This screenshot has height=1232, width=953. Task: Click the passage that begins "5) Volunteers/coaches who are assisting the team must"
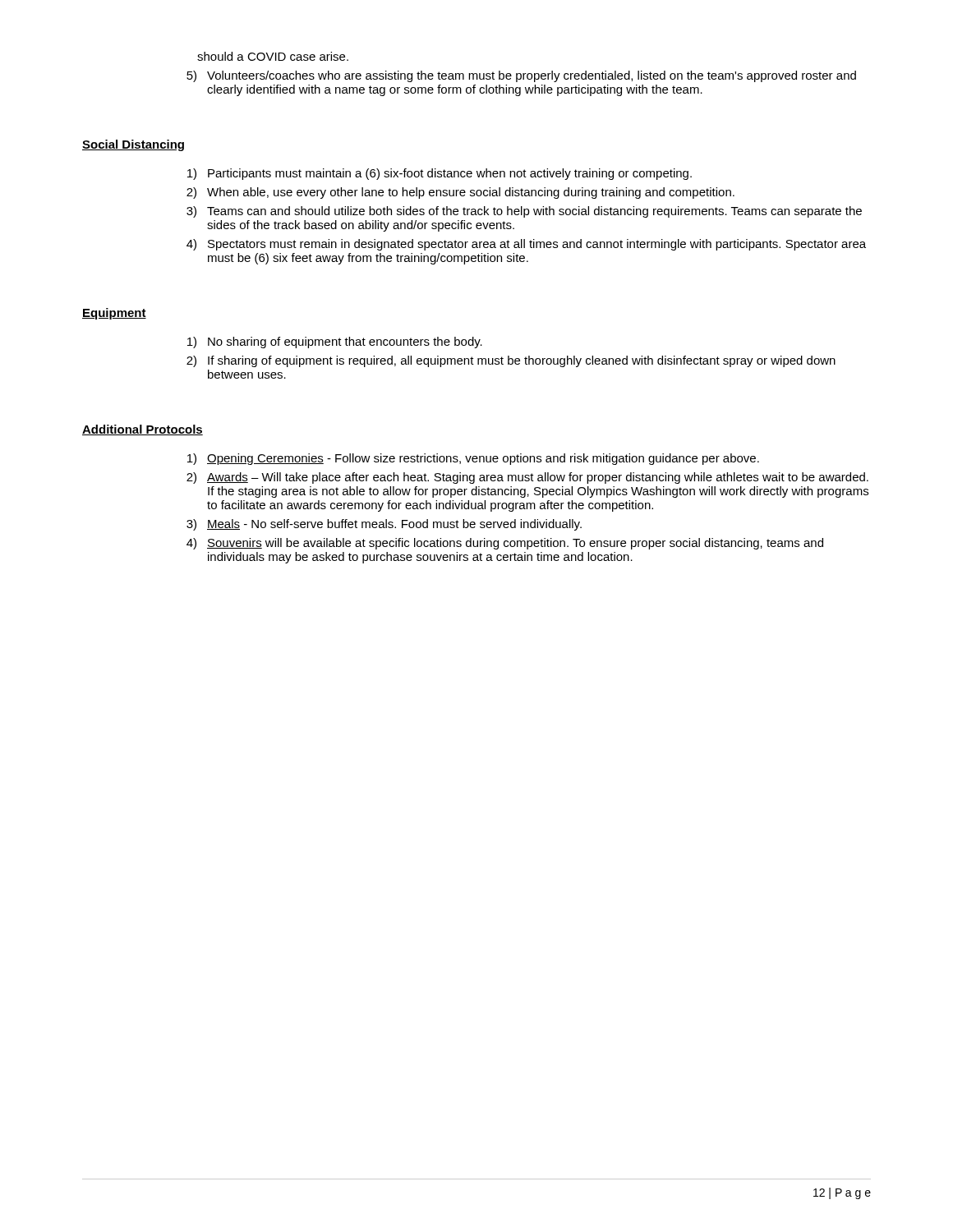pos(514,82)
